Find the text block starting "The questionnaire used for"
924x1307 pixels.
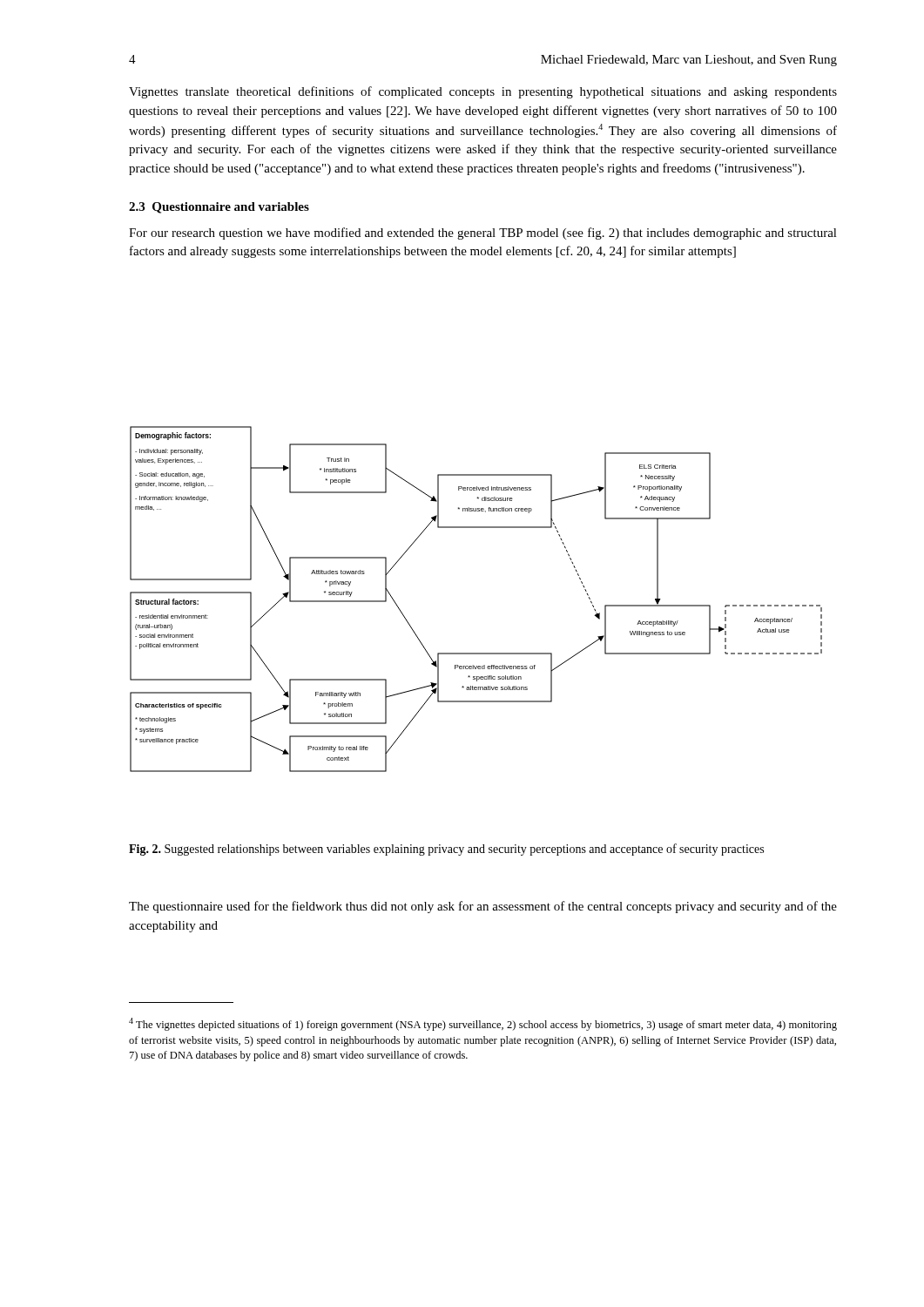(x=483, y=916)
